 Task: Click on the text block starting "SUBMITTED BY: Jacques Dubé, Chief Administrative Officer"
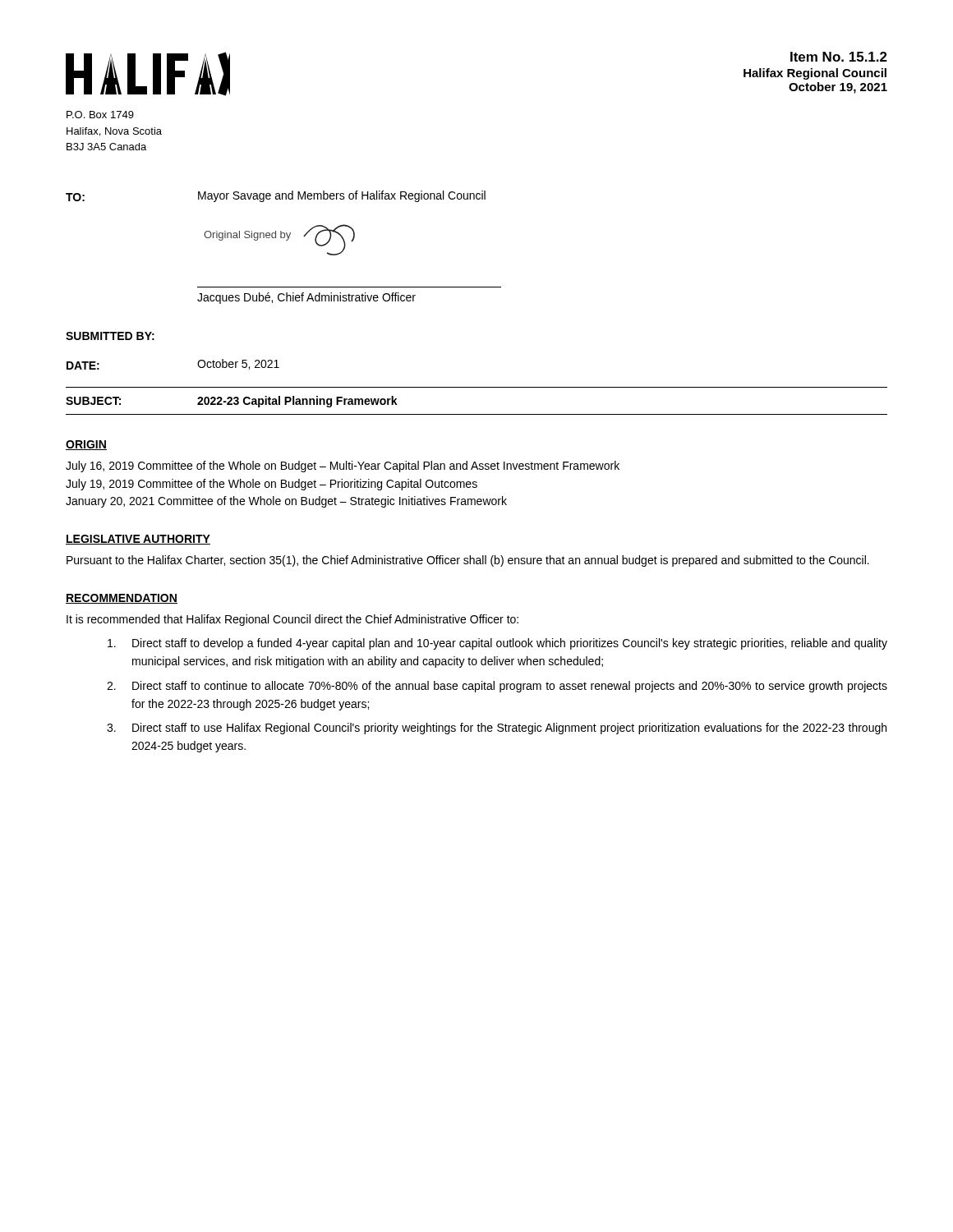[306, 298]
